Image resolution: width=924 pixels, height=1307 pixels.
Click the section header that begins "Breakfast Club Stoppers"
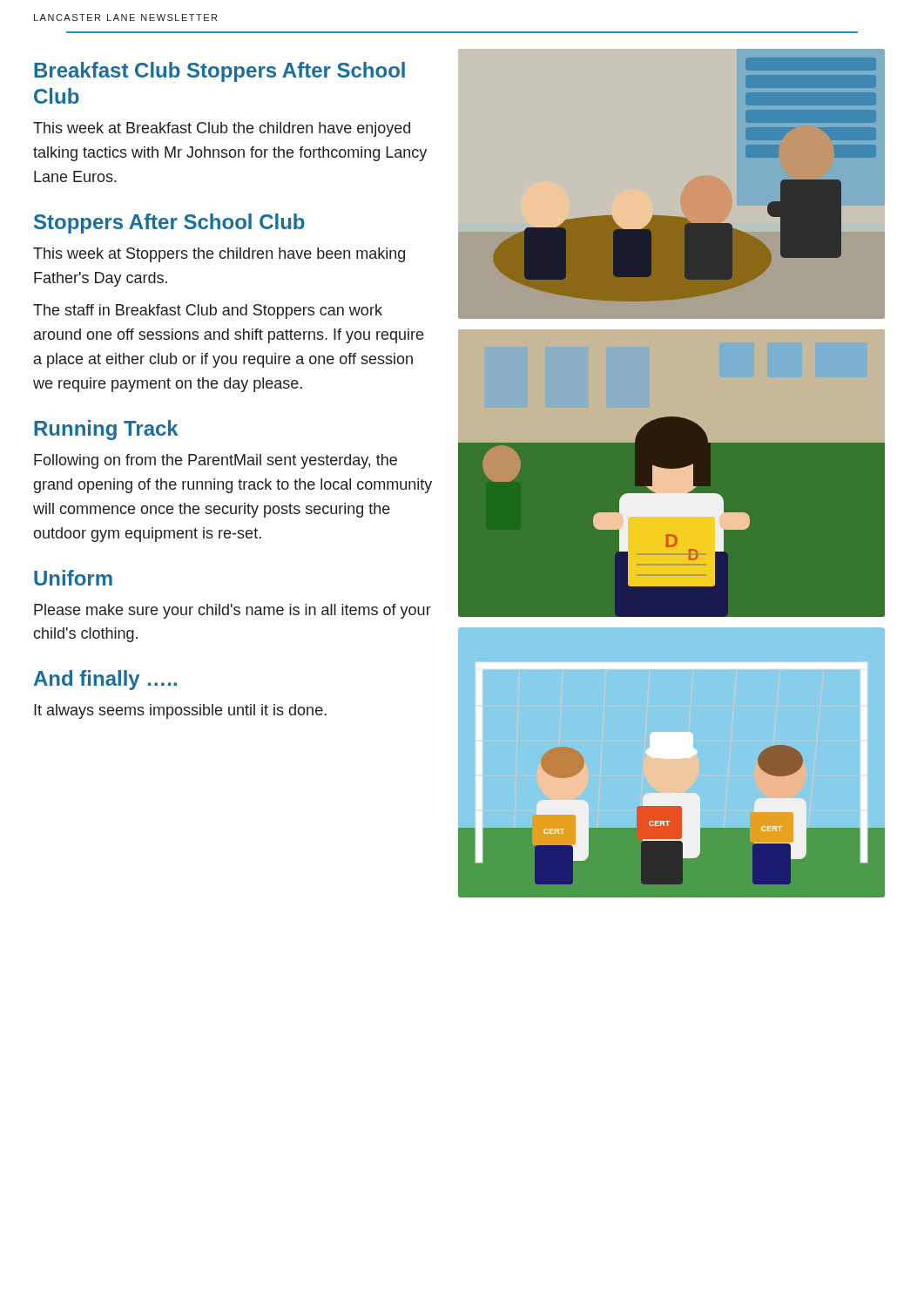(233, 84)
